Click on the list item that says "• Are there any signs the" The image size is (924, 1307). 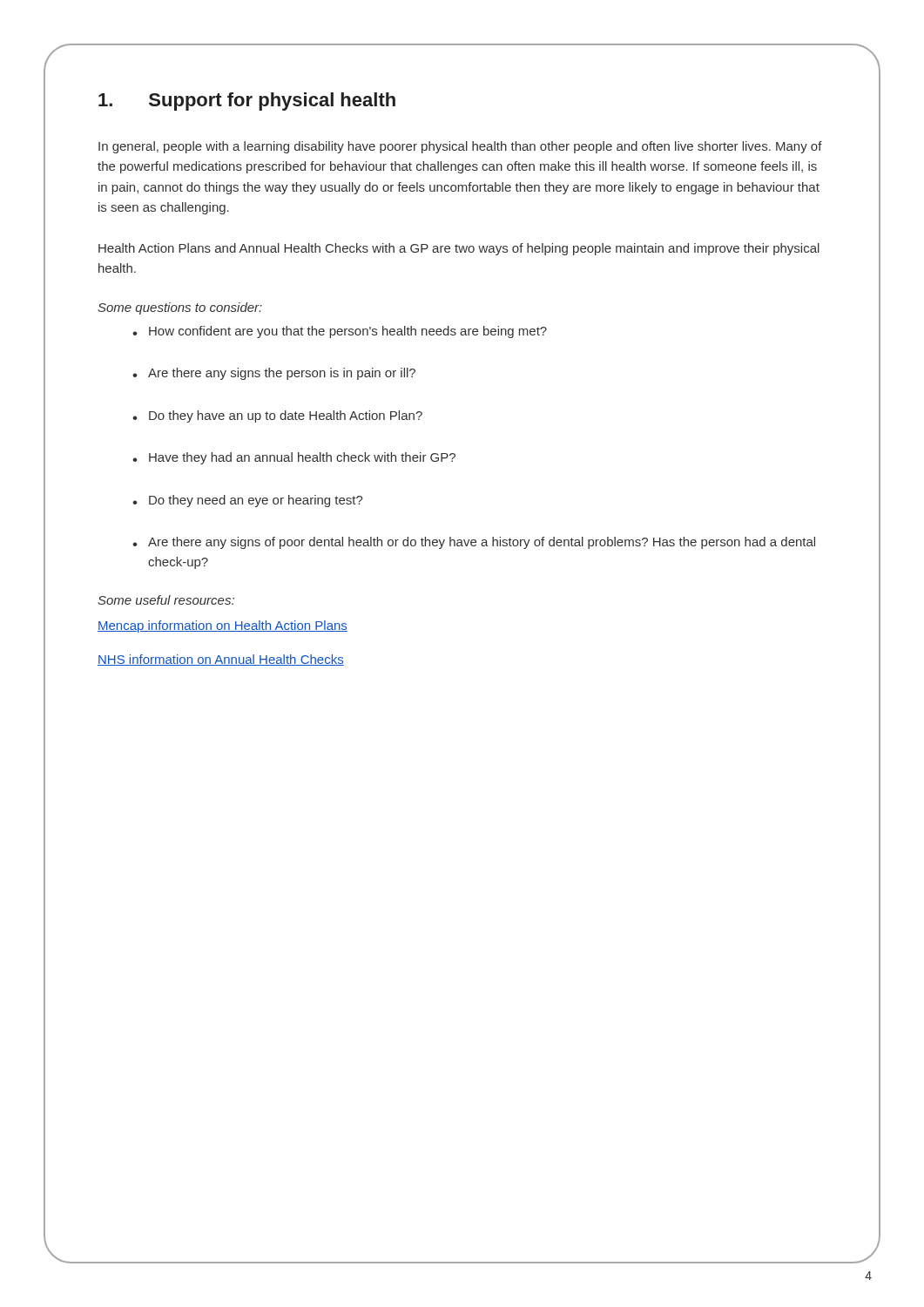pyautogui.click(x=274, y=374)
